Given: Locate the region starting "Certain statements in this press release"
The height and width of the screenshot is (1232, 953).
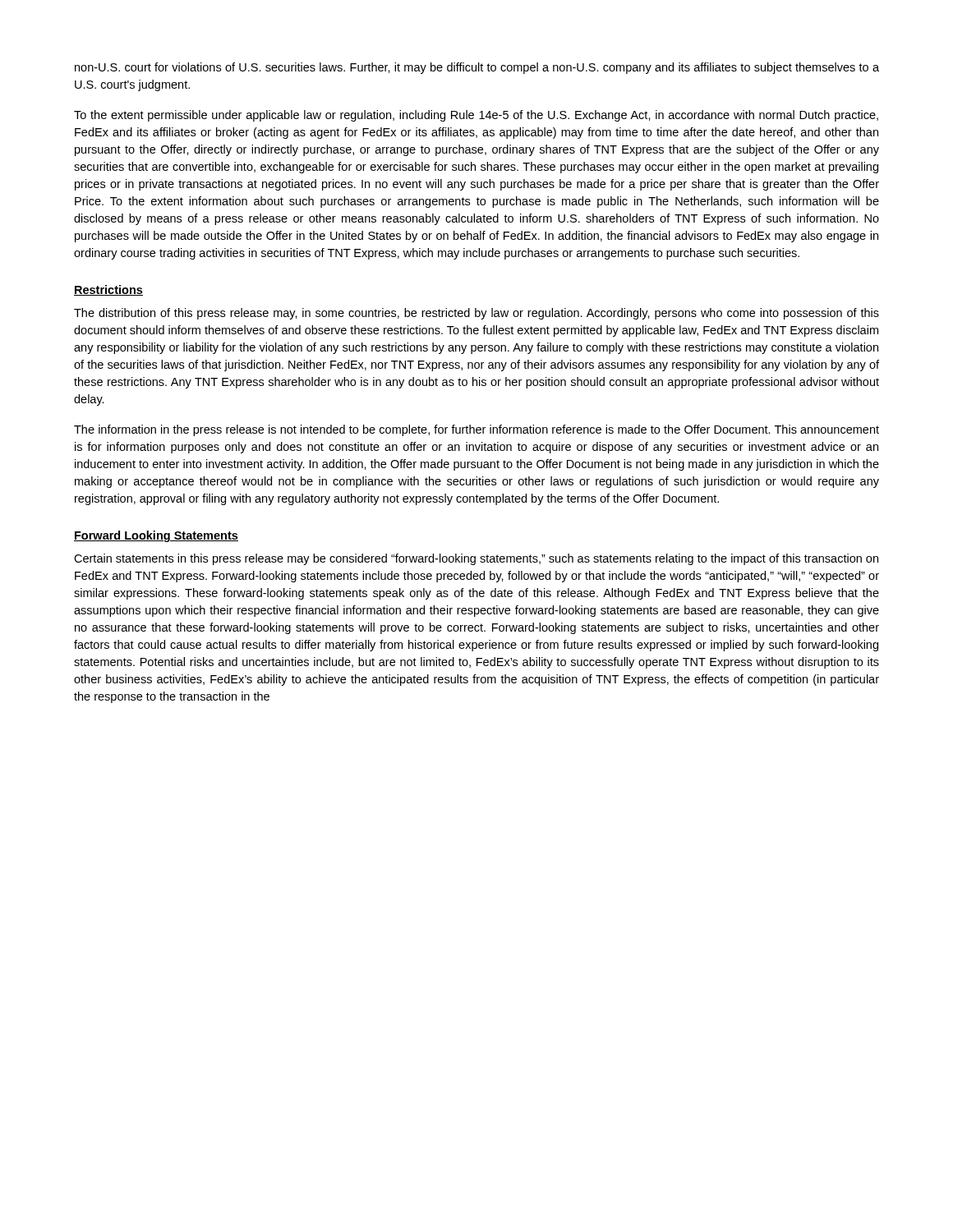Looking at the screenshot, I should click(x=476, y=628).
